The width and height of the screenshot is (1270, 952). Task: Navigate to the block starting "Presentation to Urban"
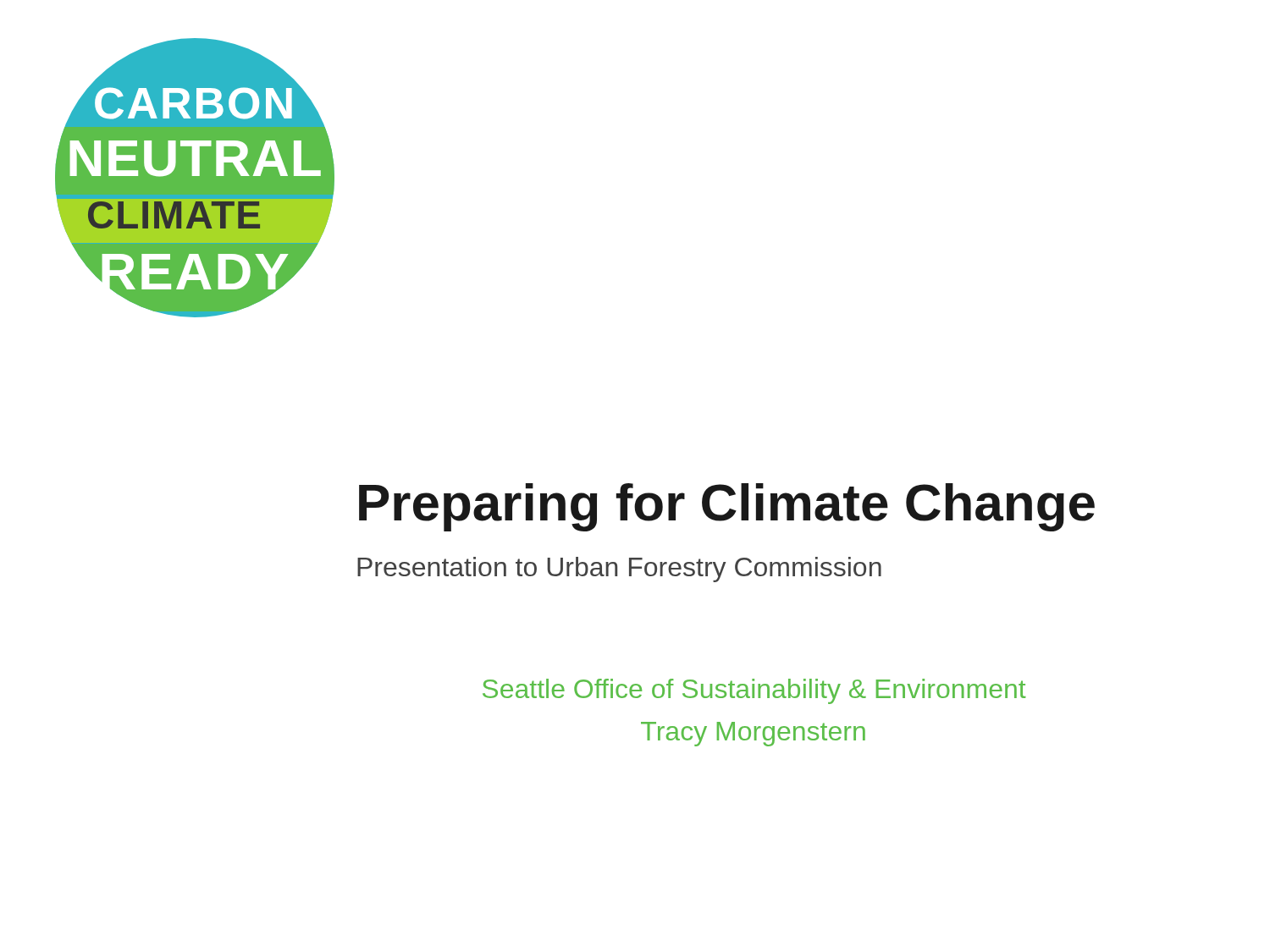(619, 567)
